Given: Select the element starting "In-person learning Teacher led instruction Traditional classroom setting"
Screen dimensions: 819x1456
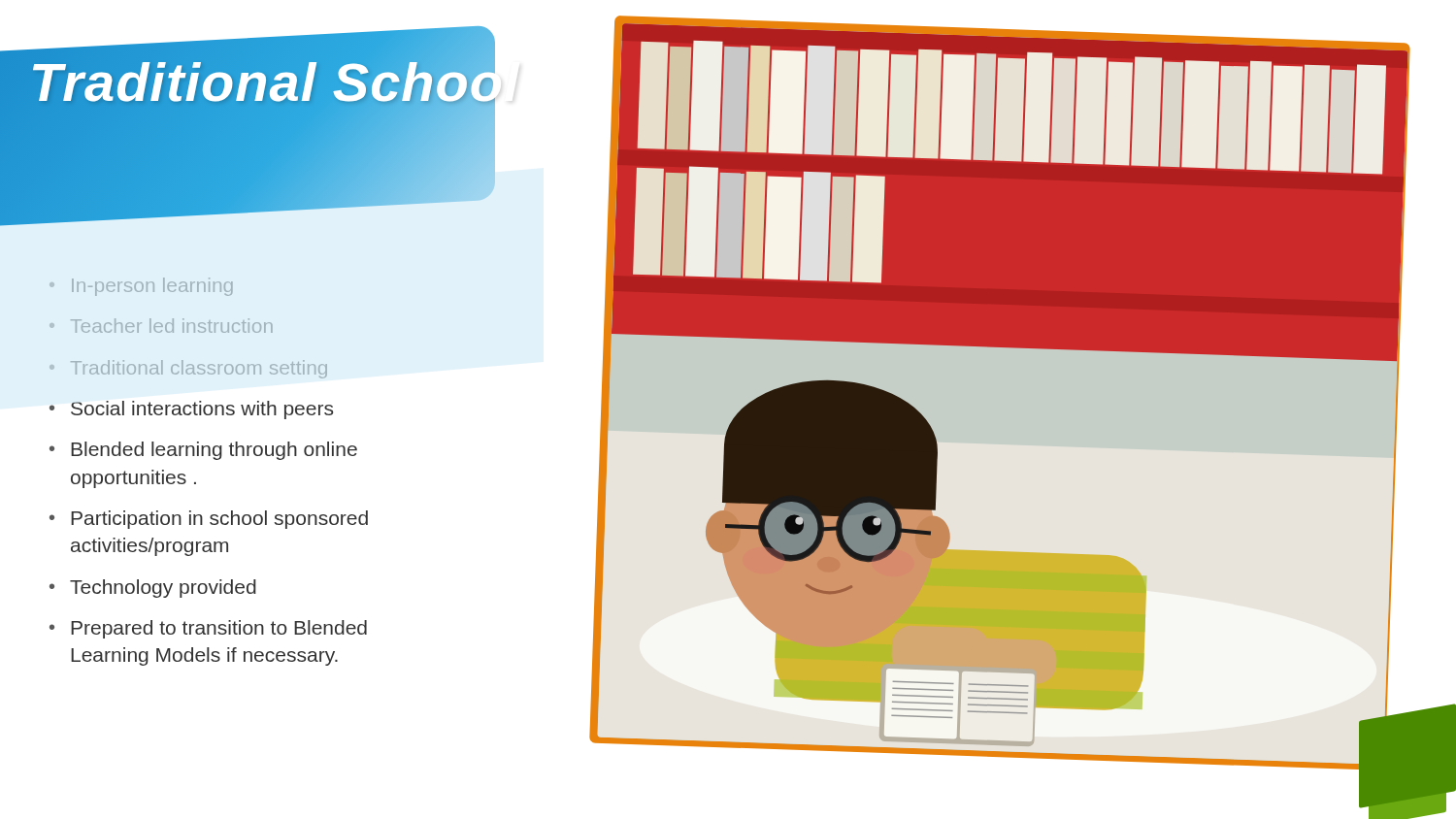Looking at the screenshot, I should pyautogui.click(x=141, y=287).
